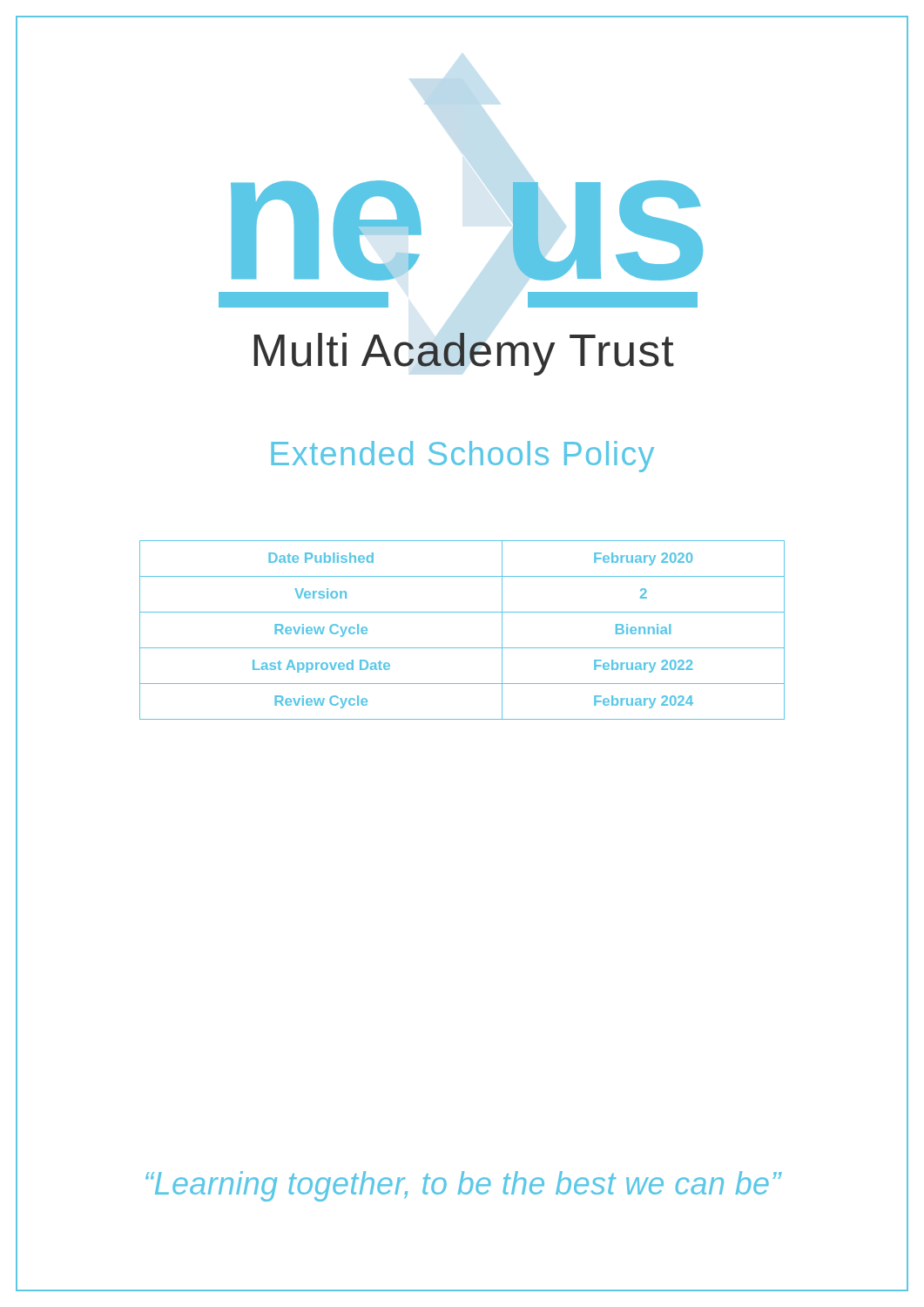Screen dimensions: 1307x924
Task: Find the text block with the text "“Learning together, to be the best"
Action: (462, 1184)
